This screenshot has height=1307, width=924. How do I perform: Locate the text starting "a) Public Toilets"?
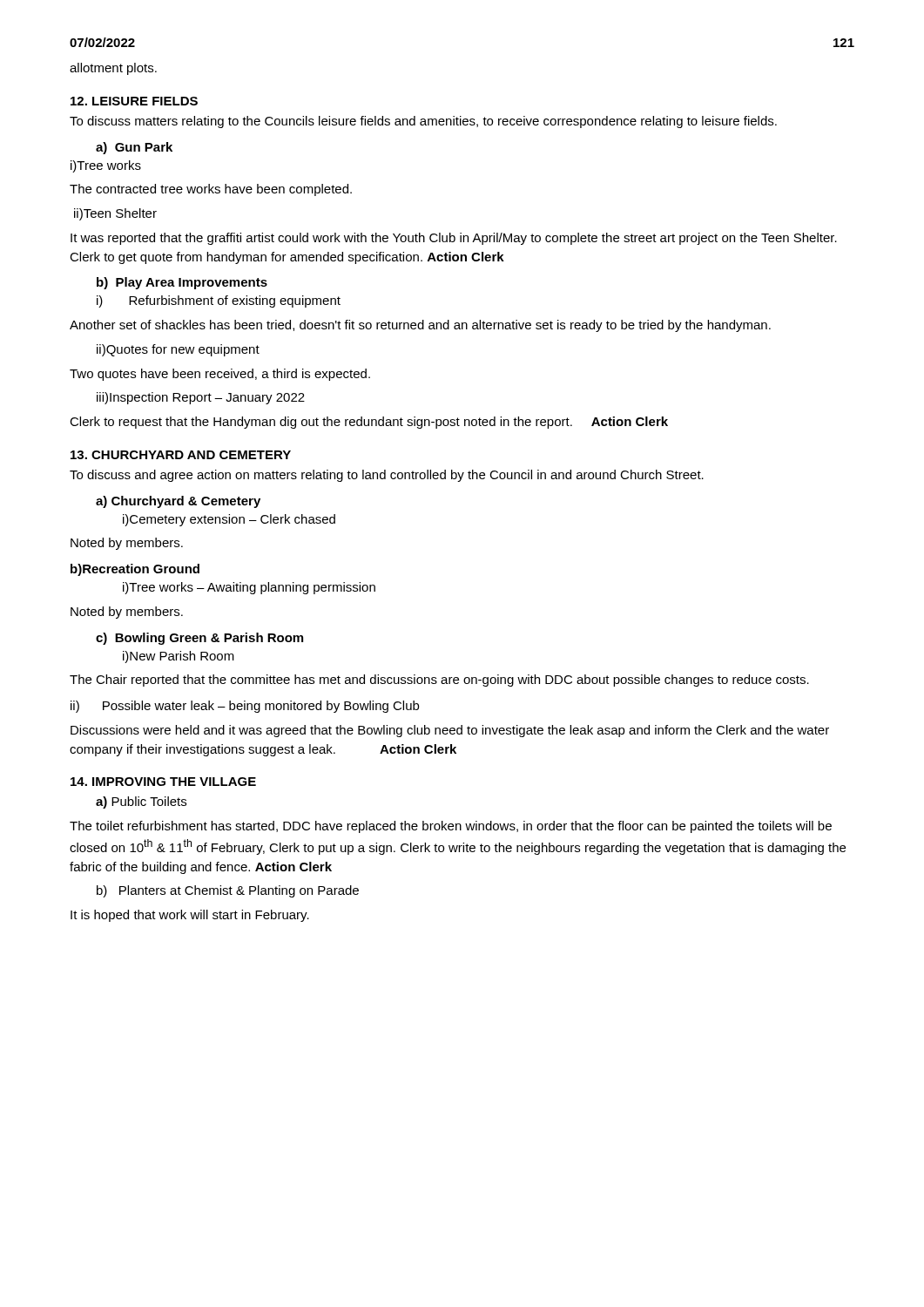[141, 801]
